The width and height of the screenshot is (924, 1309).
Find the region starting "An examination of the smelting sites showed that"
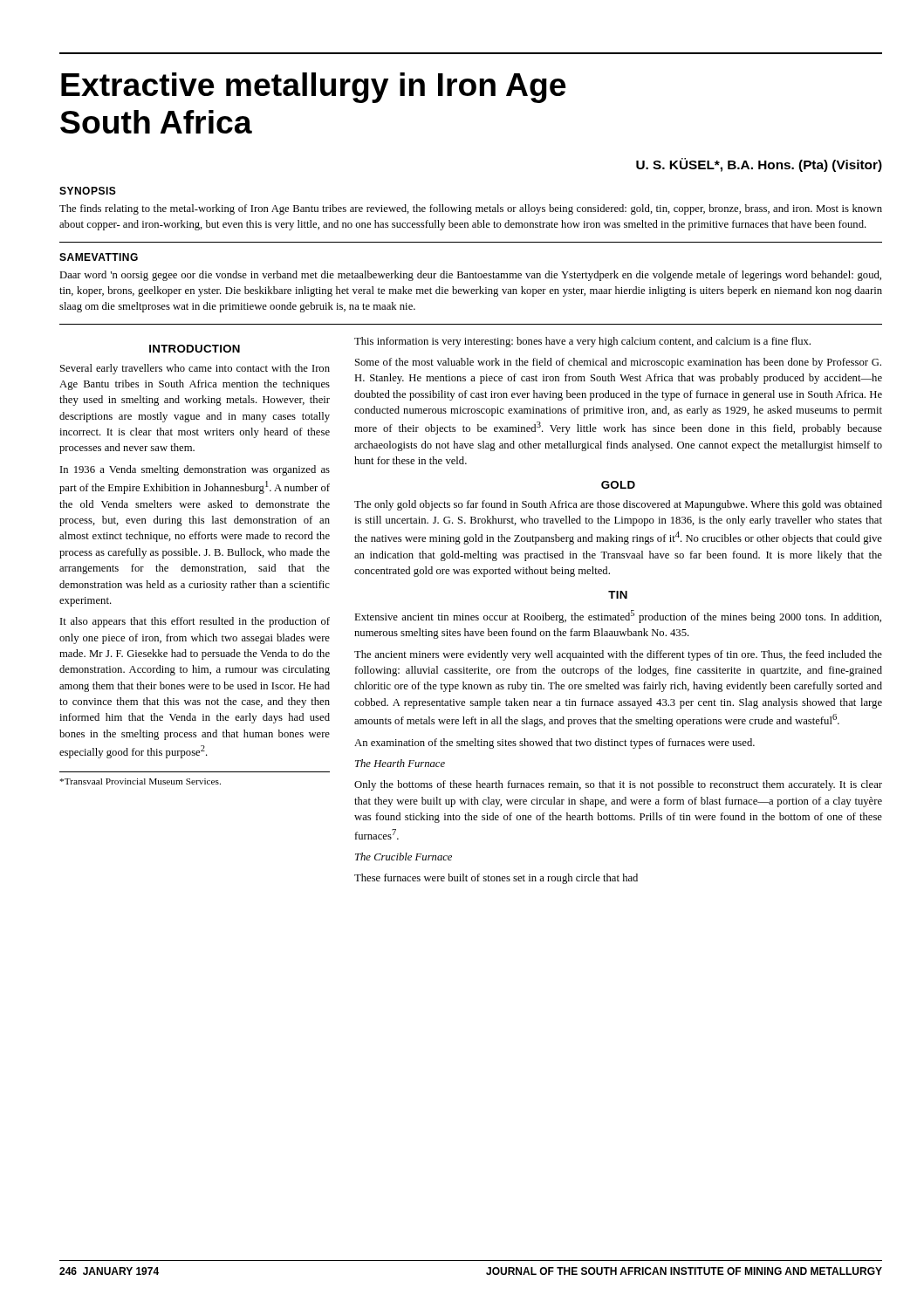(x=555, y=742)
